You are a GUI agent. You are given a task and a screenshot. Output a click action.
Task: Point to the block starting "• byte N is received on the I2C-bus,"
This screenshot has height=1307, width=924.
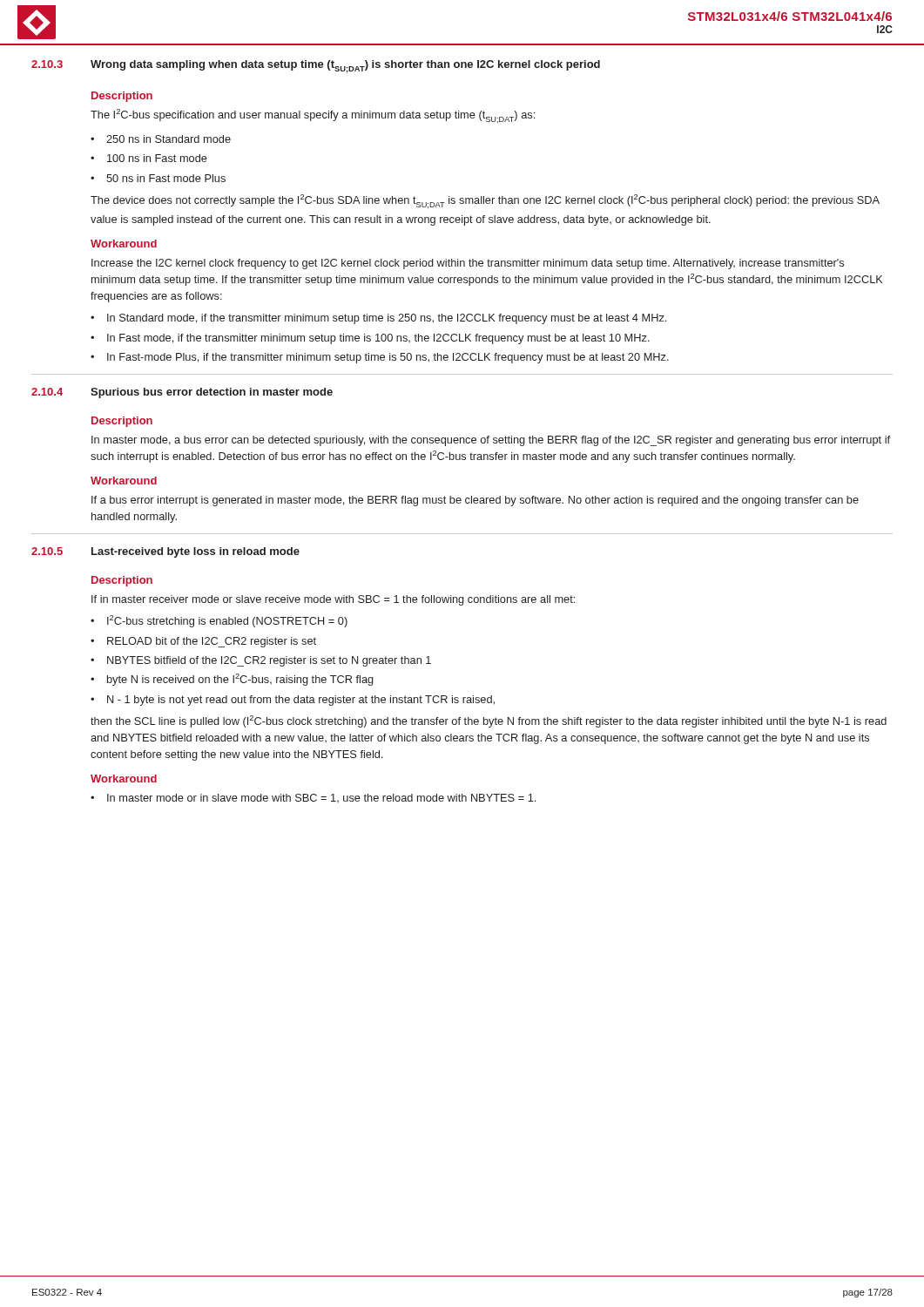232,680
